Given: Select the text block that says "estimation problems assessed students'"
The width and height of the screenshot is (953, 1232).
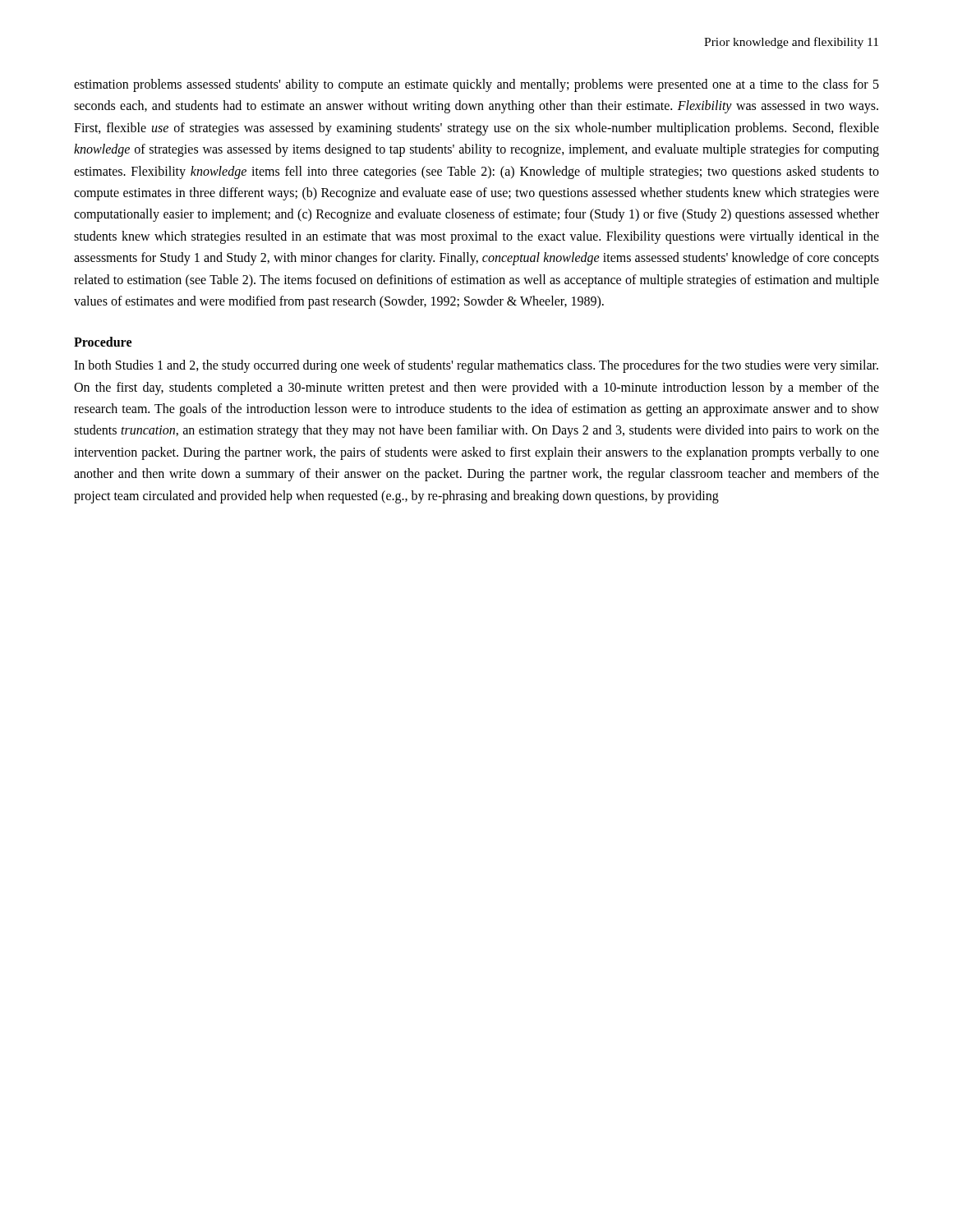Looking at the screenshot, I should click(x=476, y=193).
